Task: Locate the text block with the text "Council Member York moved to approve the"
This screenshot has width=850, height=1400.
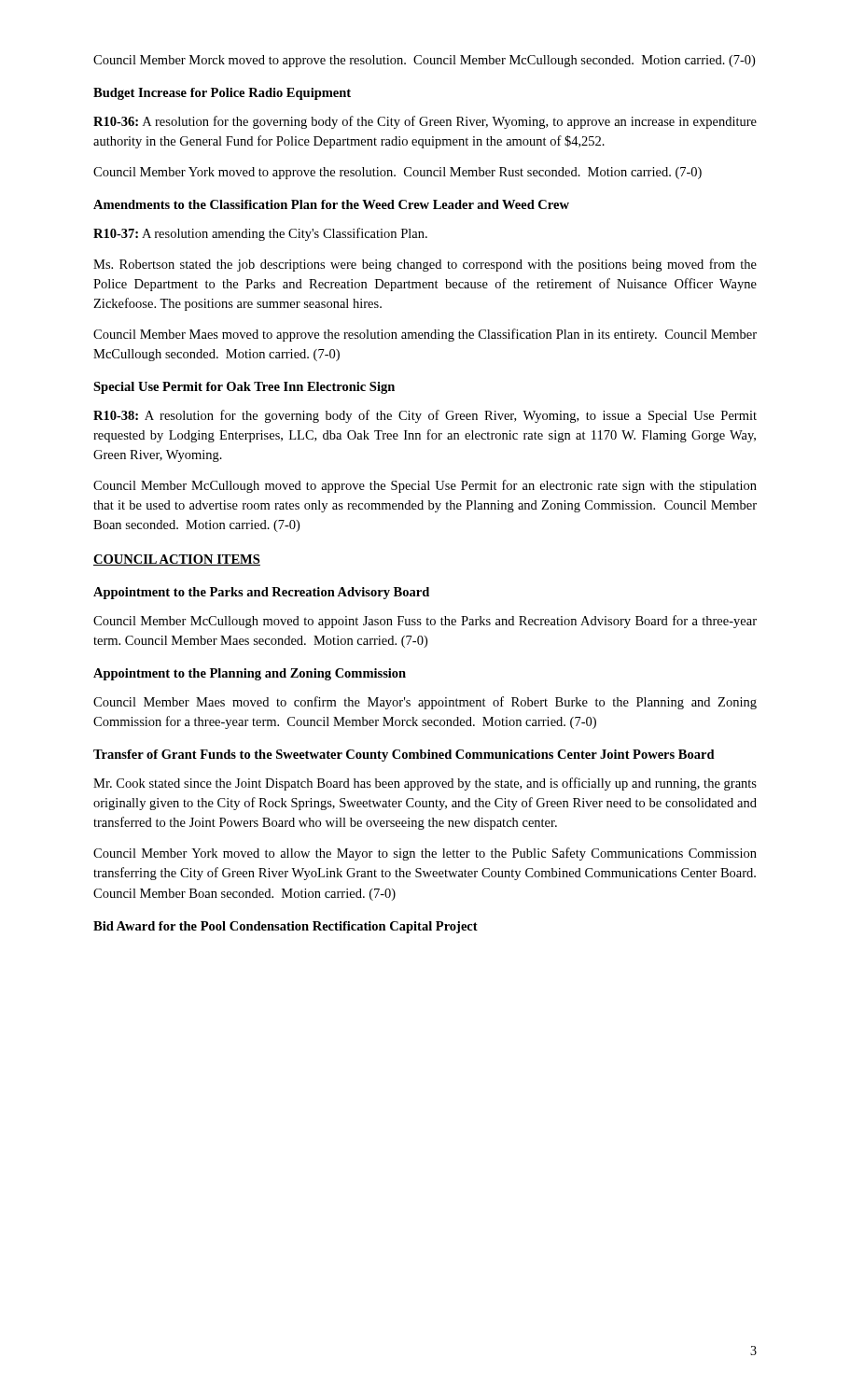Action: 398,172
